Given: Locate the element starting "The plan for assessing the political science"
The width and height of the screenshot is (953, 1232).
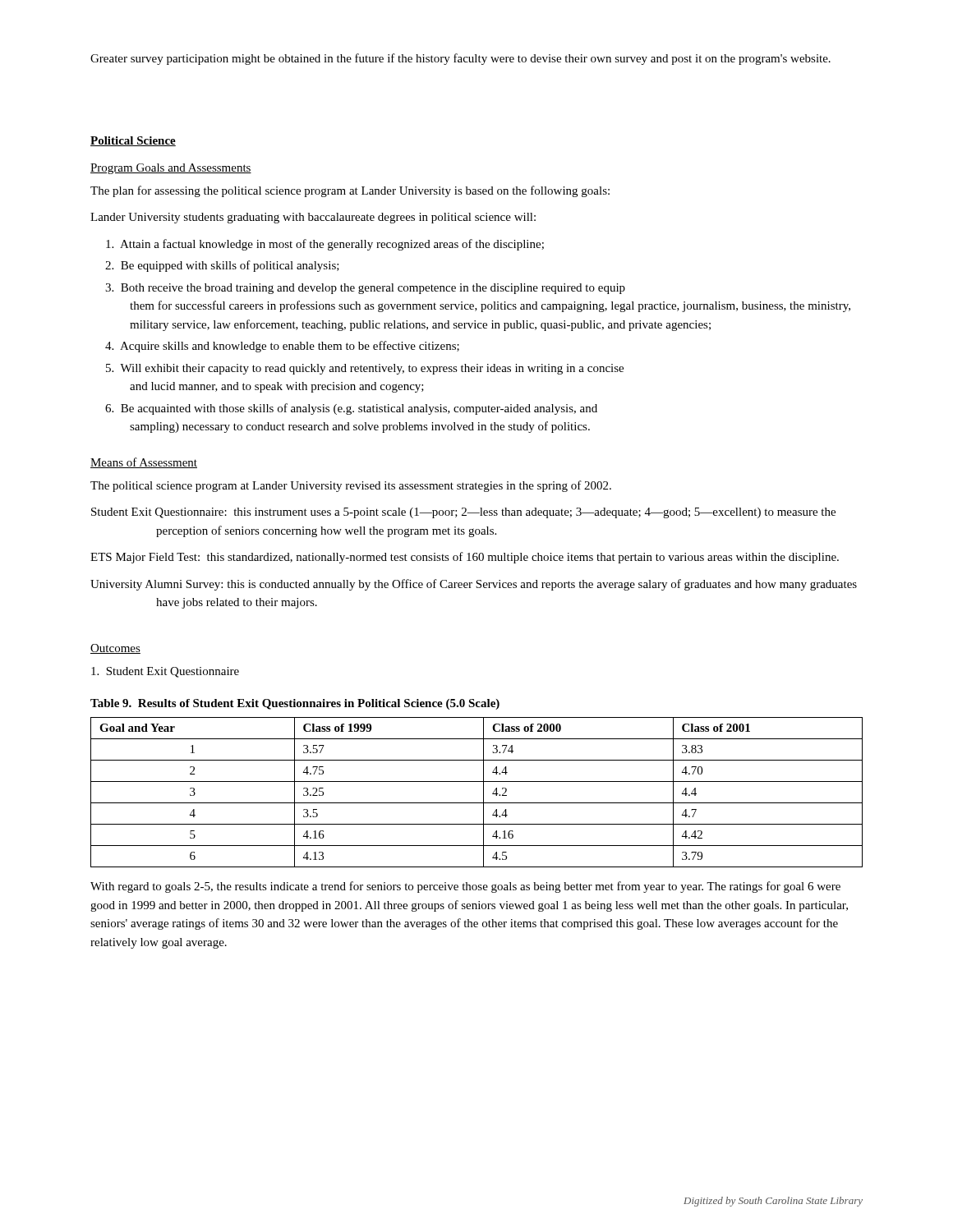Looking at the screenshot, I should pos(350,190).
